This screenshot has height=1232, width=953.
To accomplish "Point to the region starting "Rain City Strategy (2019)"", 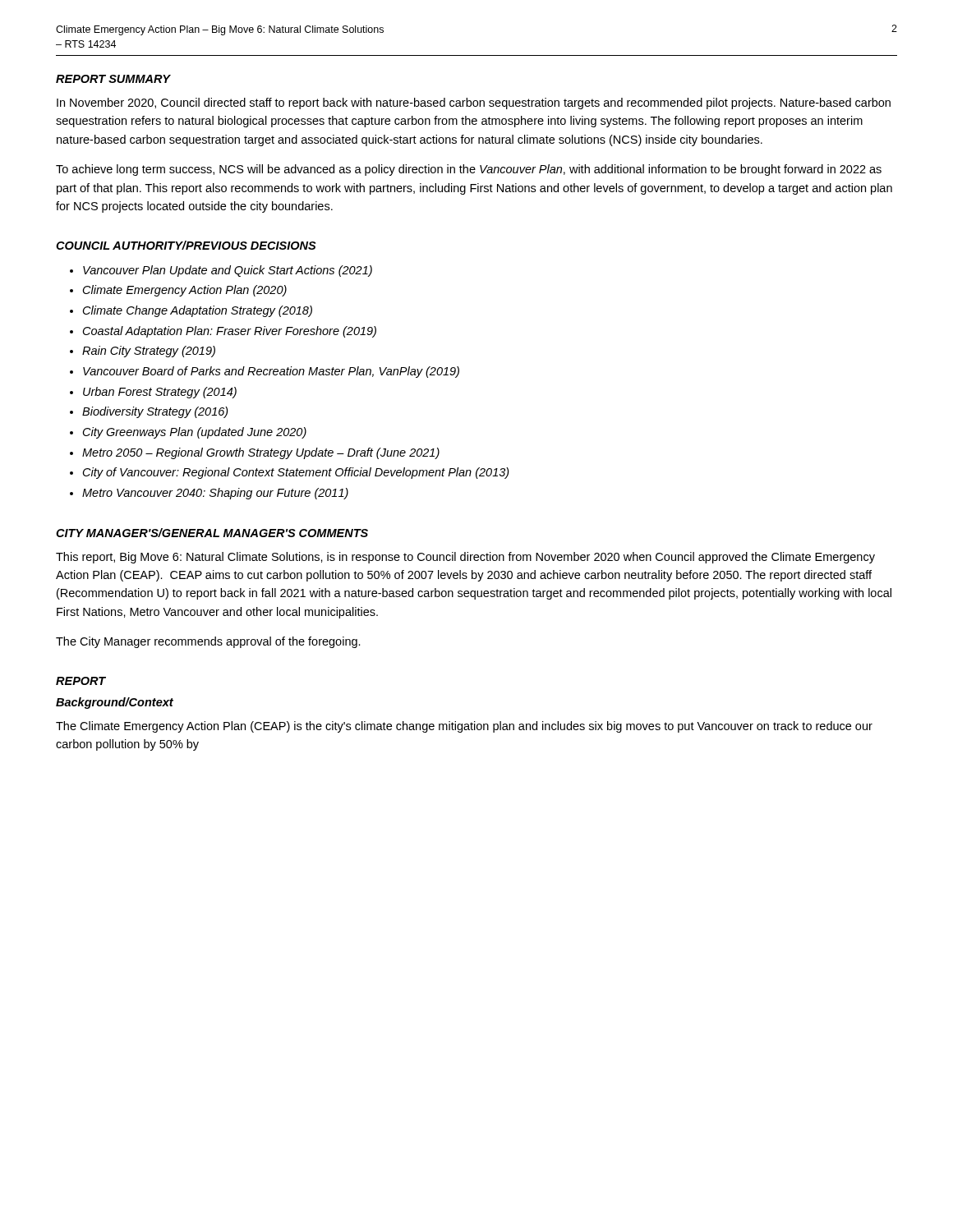I will click(x=149, y=351).
